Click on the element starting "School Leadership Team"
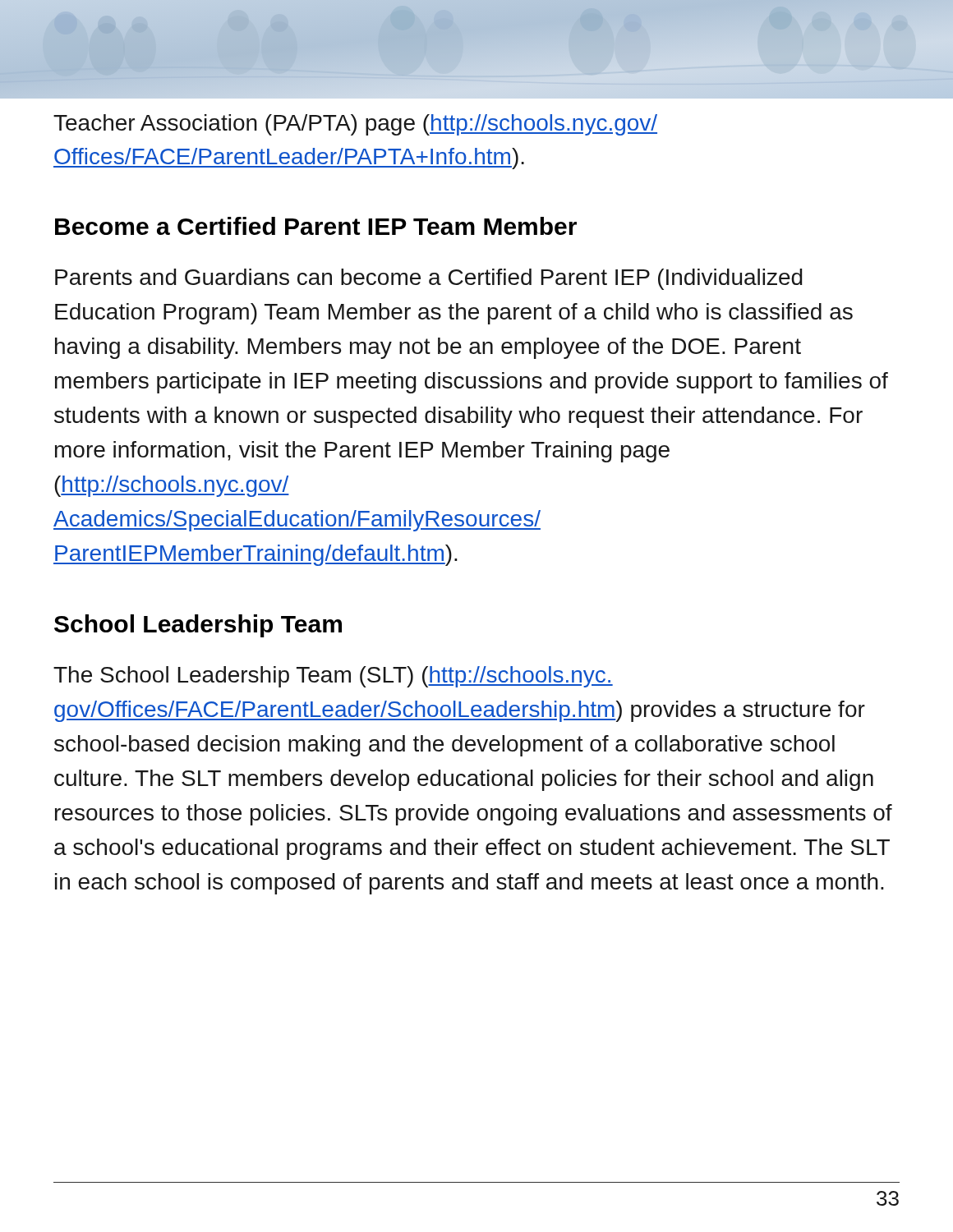This screenshot has width=953, height=1232. [x=198, y=624]
